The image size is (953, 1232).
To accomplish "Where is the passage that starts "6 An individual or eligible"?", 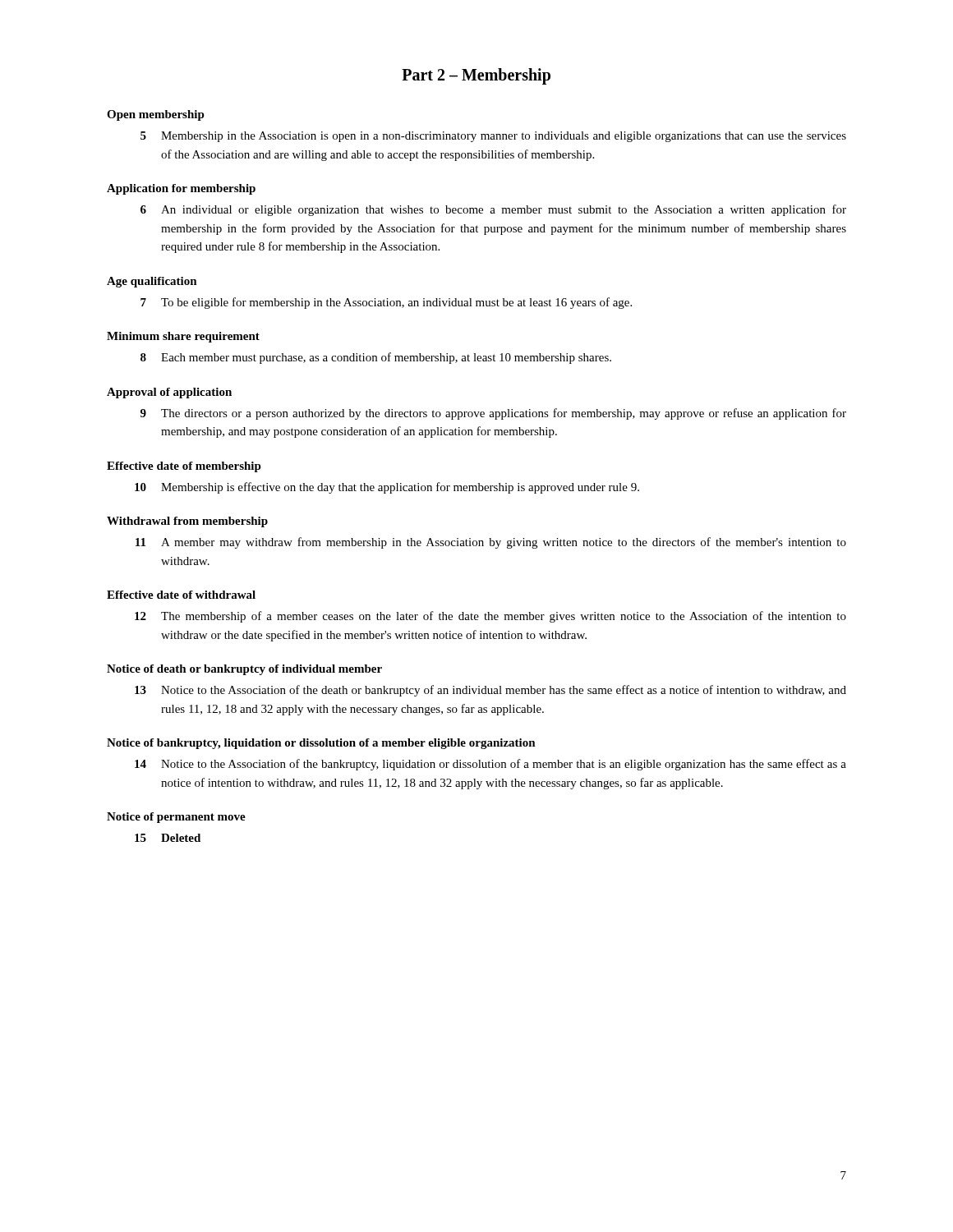I will [476, 228].
